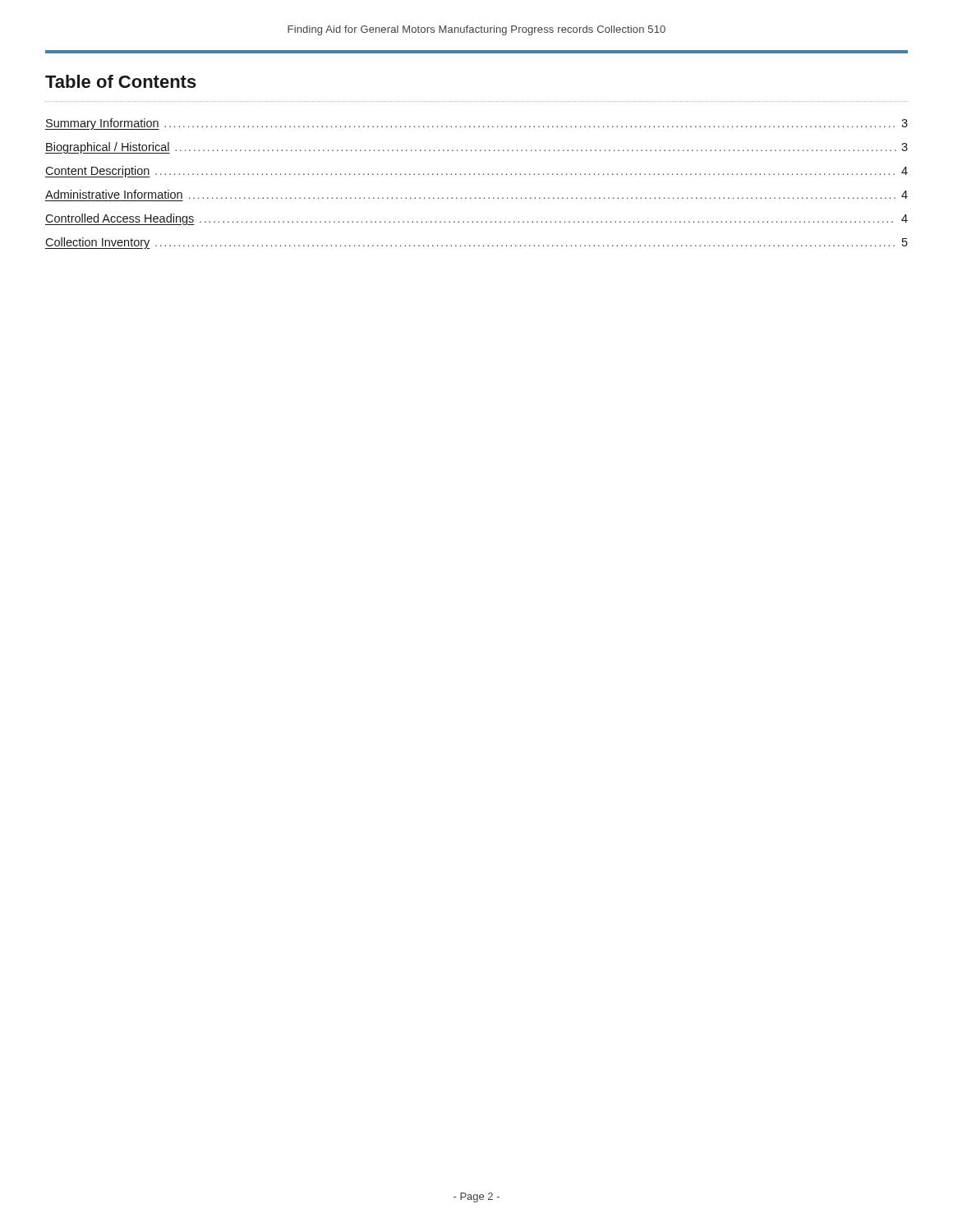953x1232 pixels.
Task: Find the title with the text "Table of Contents"
Action: click(x=121, y=82)
